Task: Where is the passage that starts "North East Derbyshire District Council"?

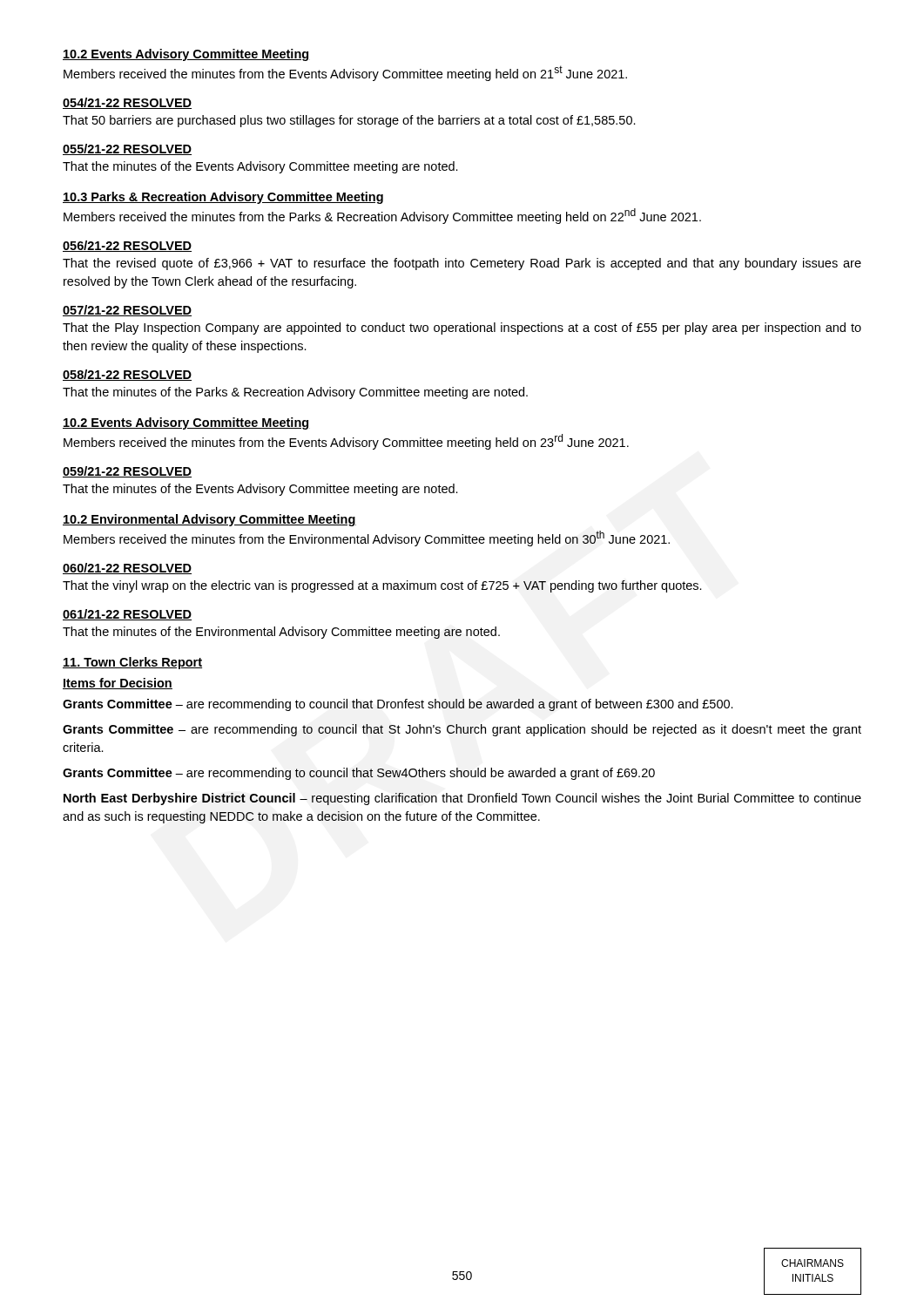Action: (462, 807)
